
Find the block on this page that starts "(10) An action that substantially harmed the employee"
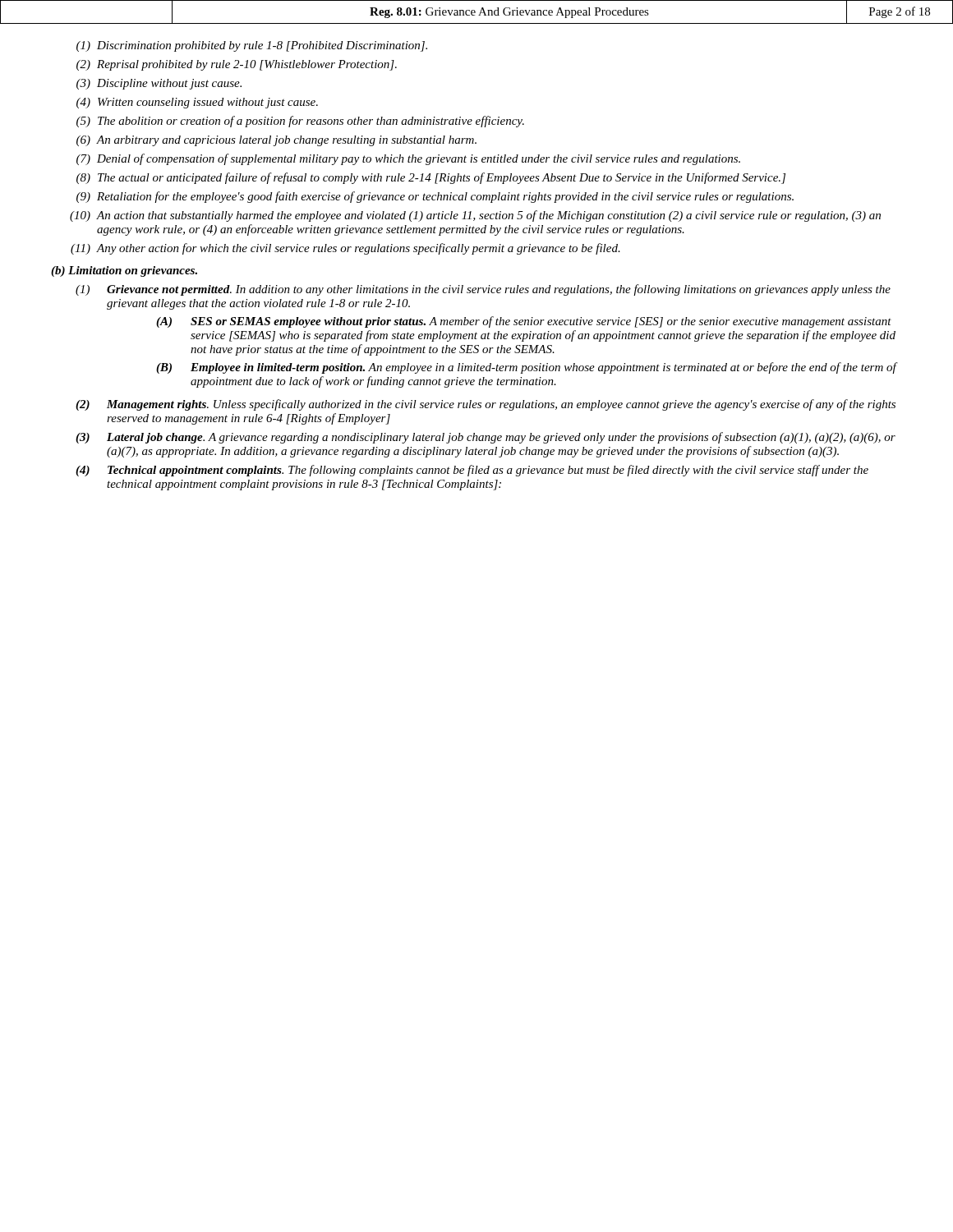tap(476, 223)
